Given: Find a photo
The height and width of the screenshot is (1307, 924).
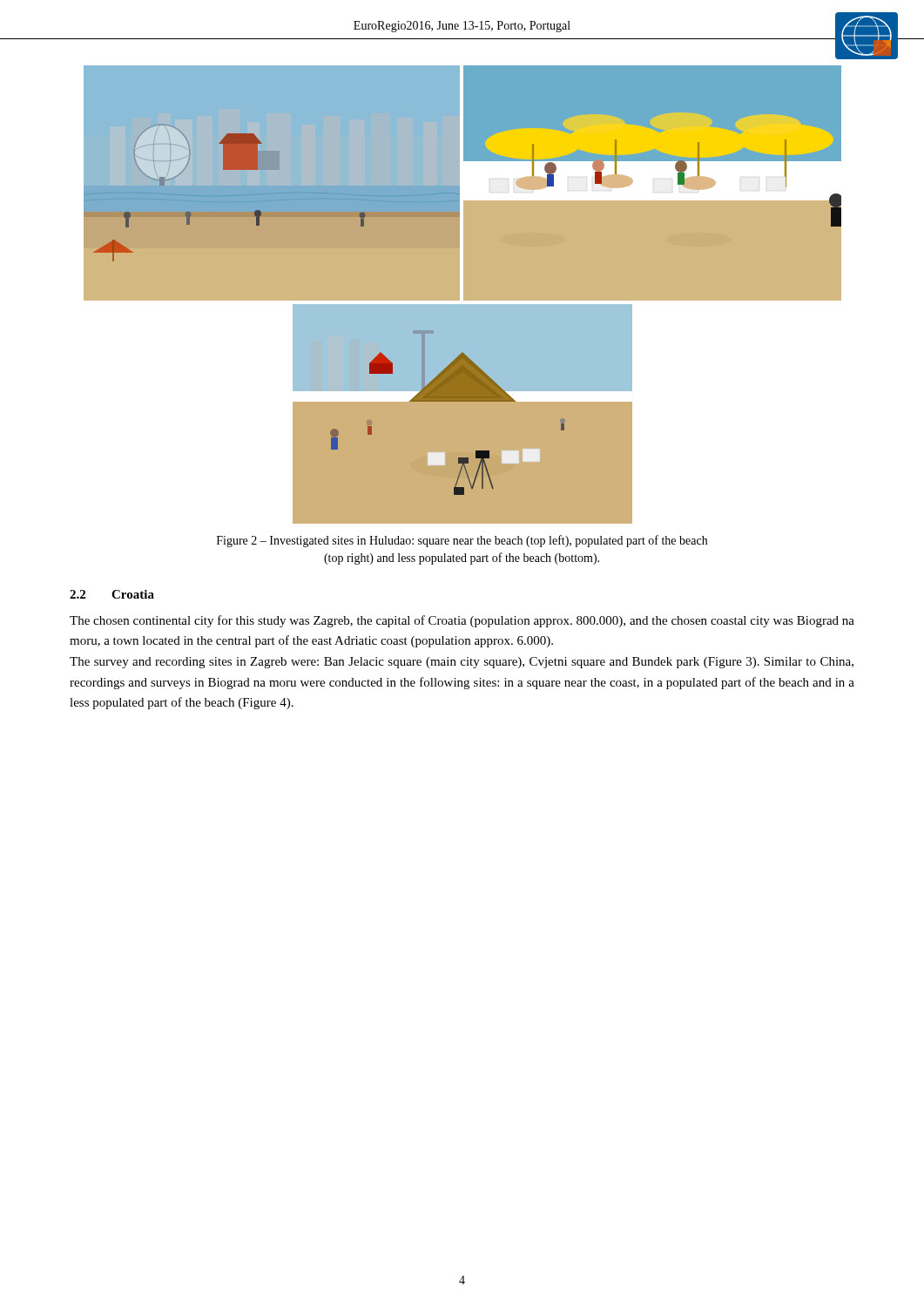Looking at the screenshot, I should [462, 295].
